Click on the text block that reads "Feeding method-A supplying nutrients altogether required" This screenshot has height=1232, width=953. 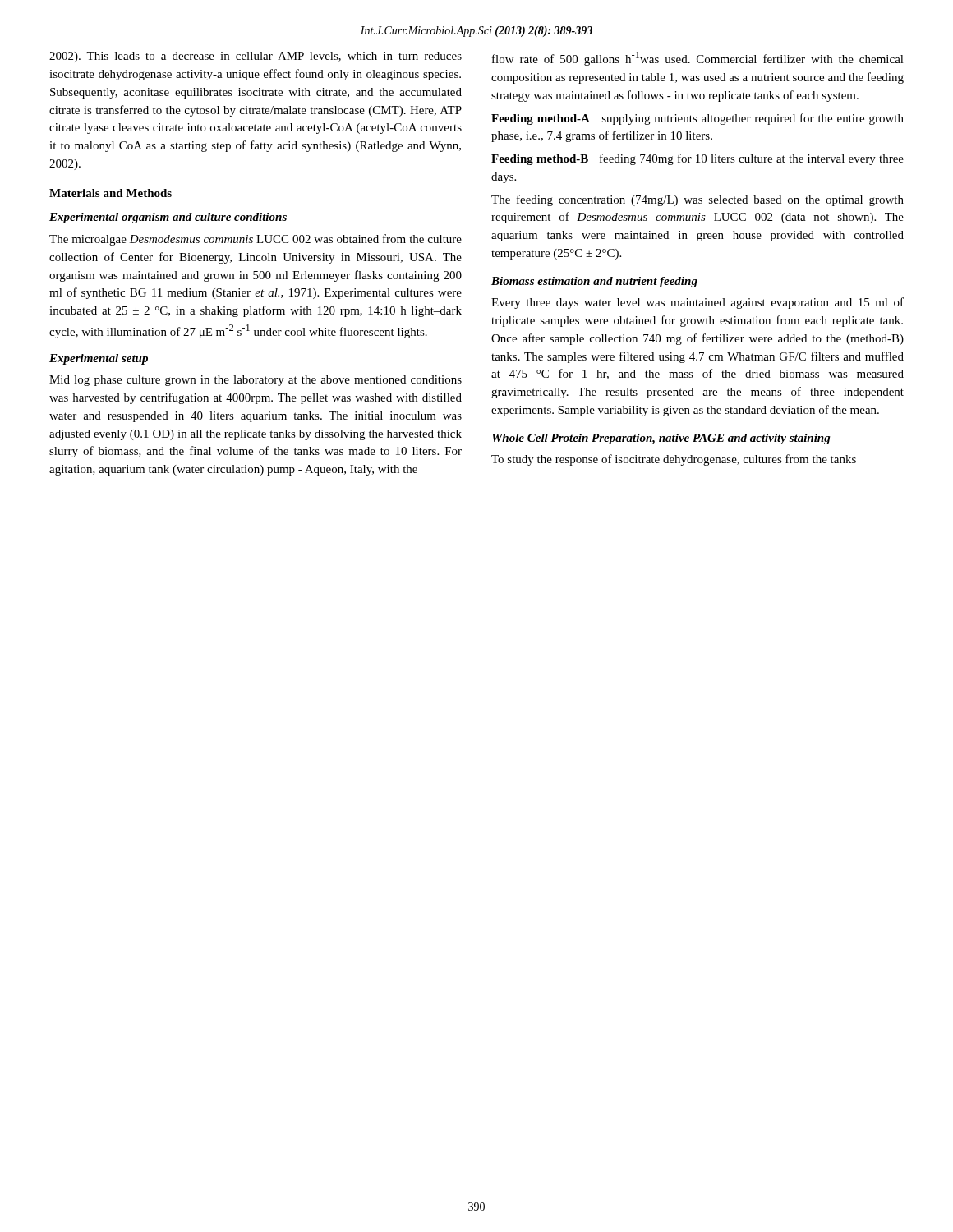(698, 128)
